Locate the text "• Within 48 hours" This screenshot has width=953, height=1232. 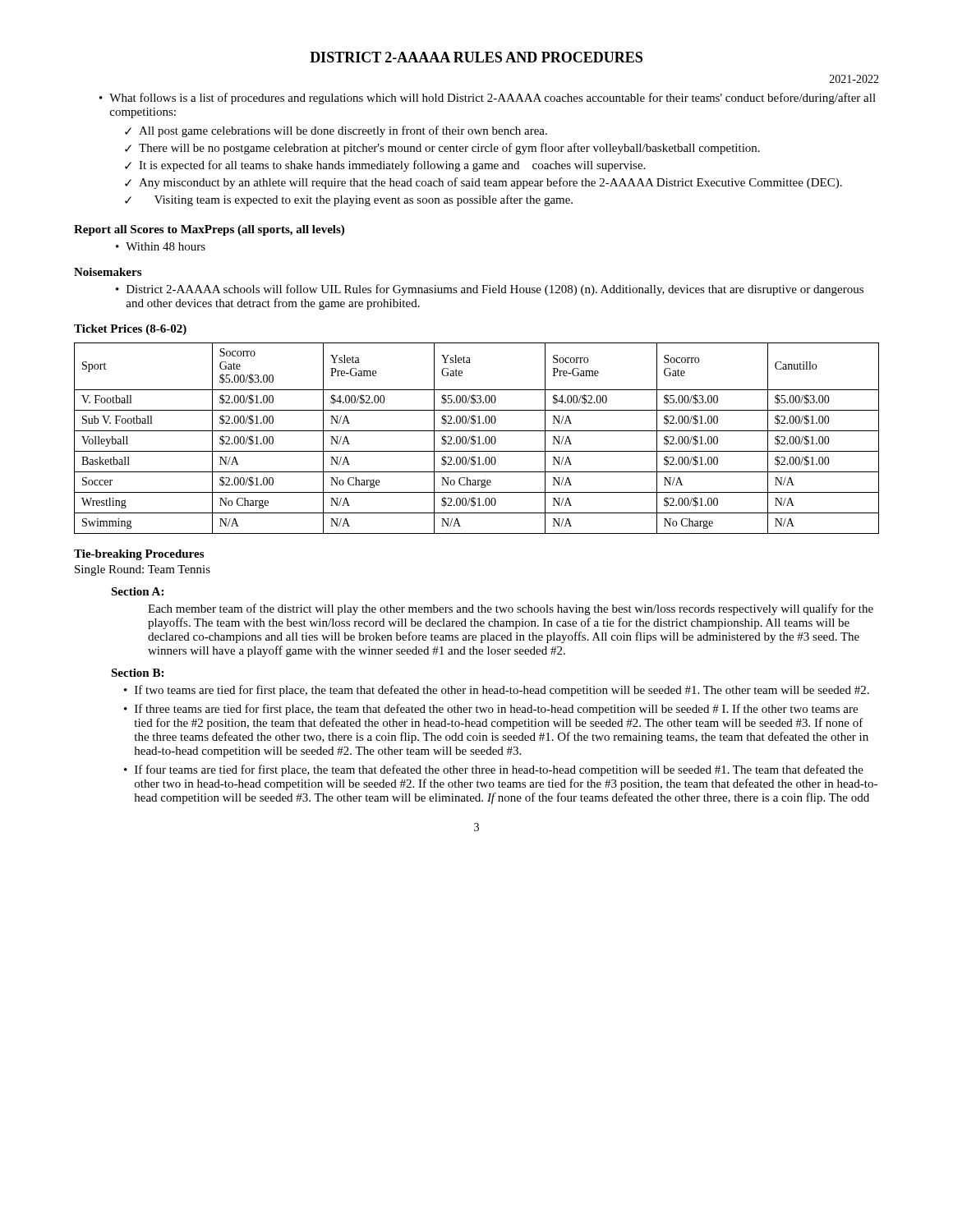160,247
